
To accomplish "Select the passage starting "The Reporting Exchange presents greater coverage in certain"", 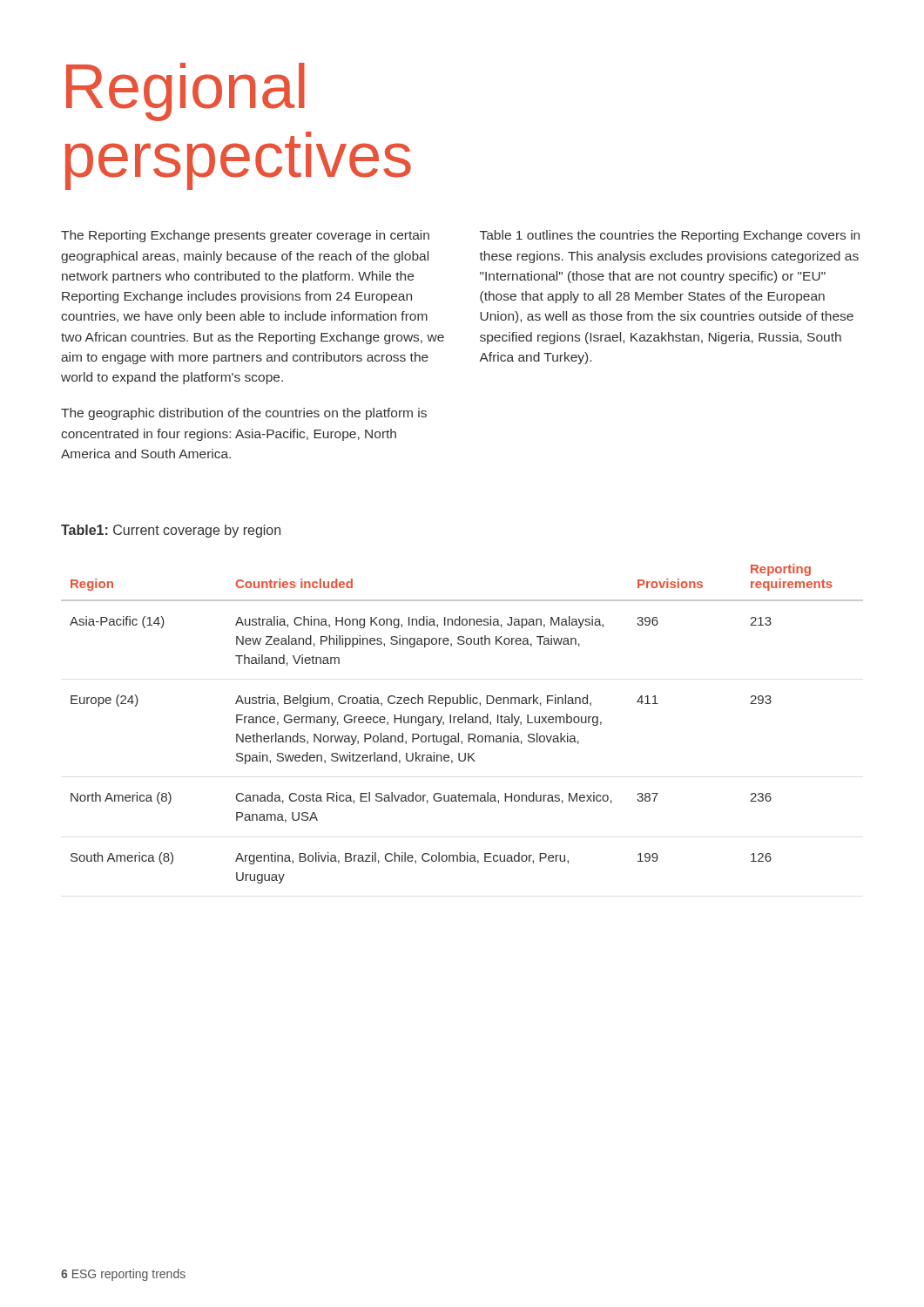I will pyautogui.click(x=253, y=306).
